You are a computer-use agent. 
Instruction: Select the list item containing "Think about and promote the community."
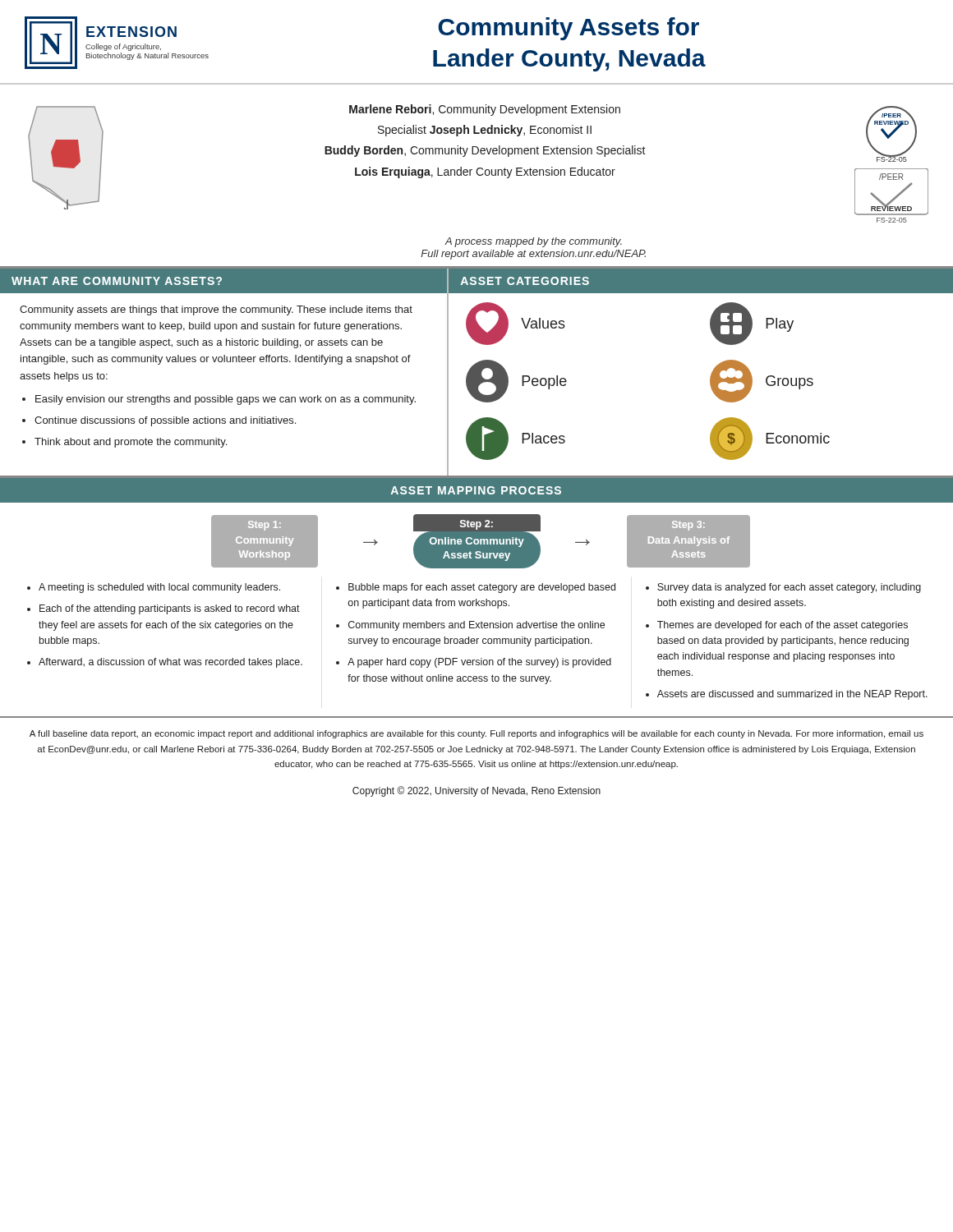tap(131, 441)
